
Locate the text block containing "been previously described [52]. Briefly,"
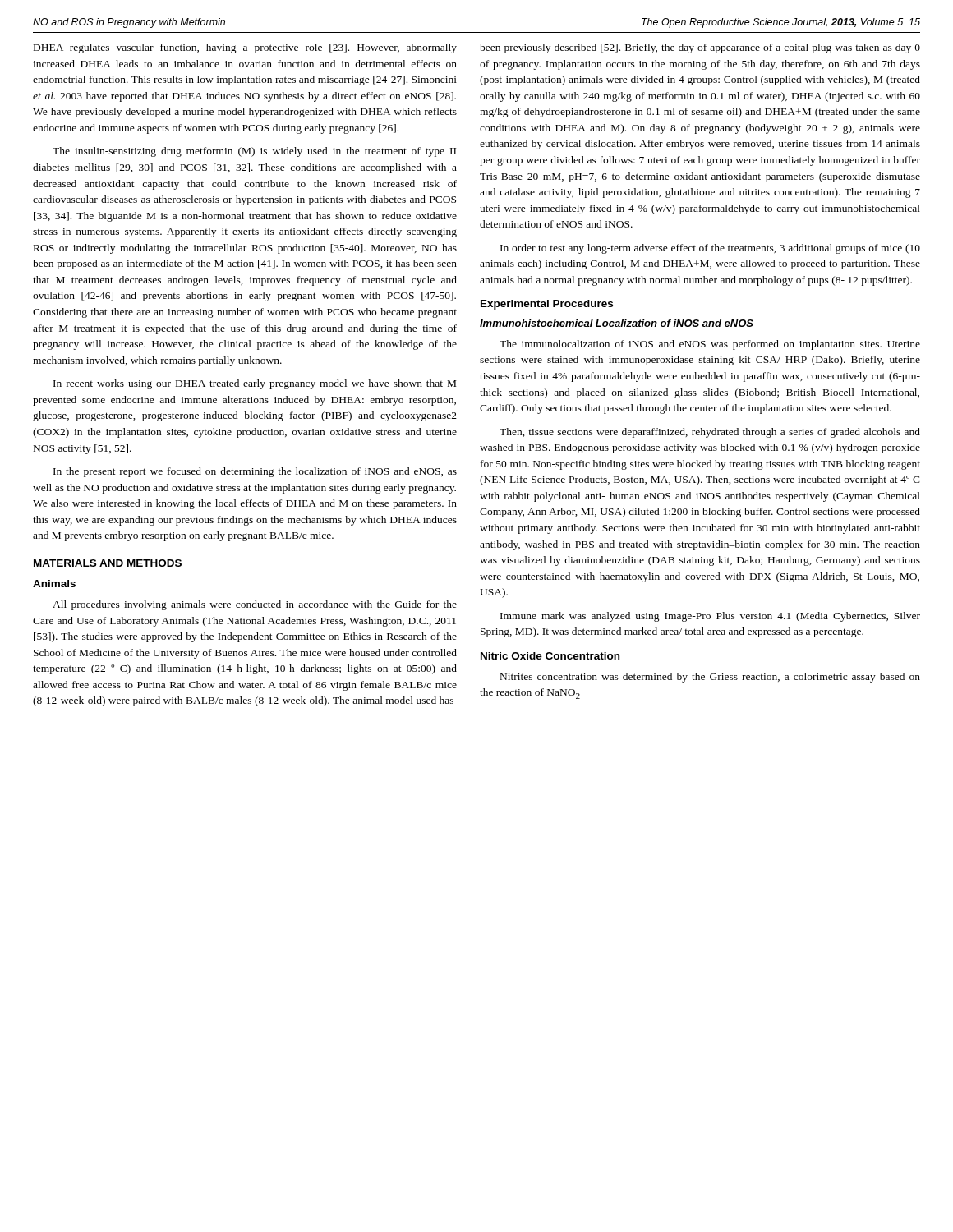point(700,136)
